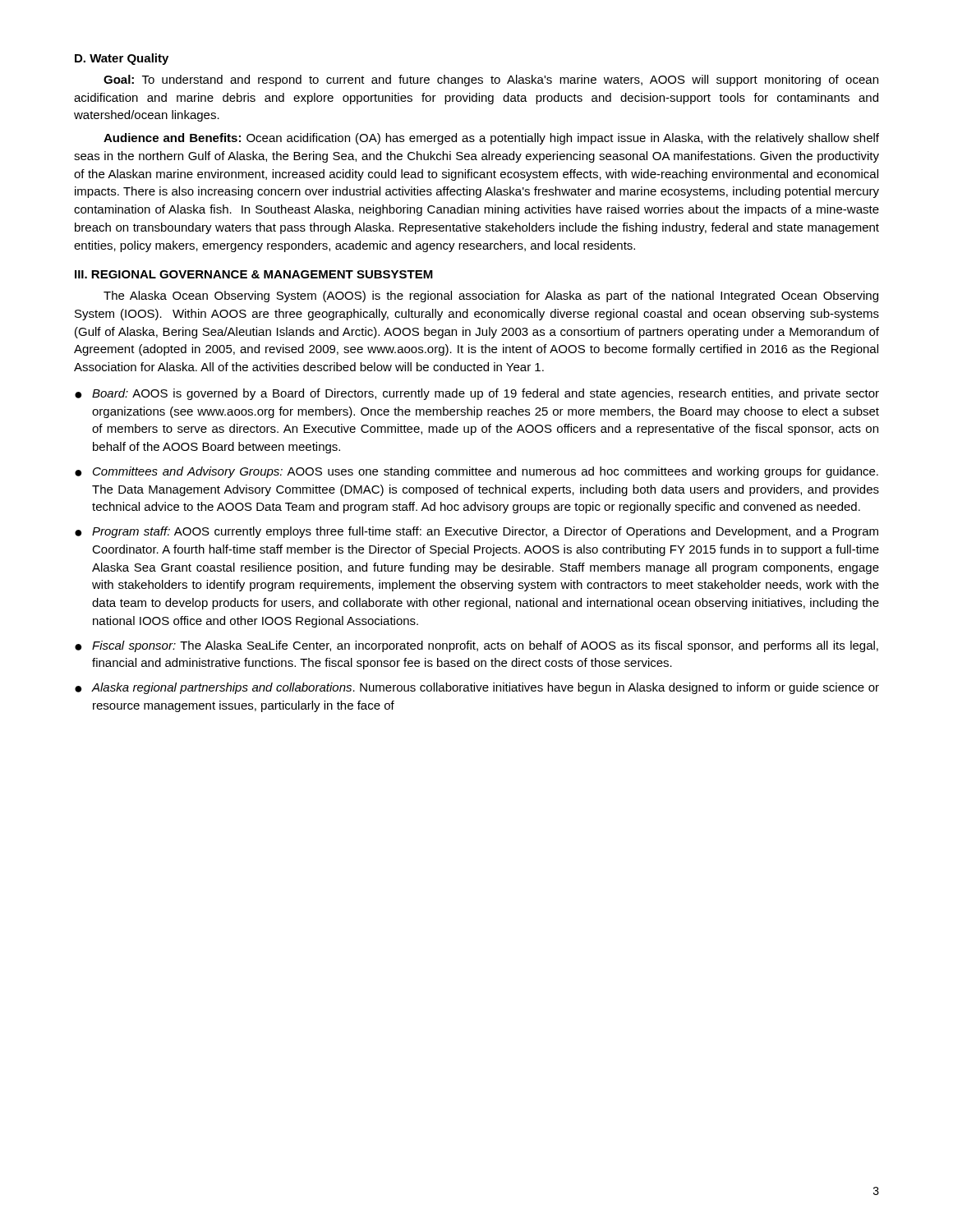Find "D. Water Quality" on this page

121,58
